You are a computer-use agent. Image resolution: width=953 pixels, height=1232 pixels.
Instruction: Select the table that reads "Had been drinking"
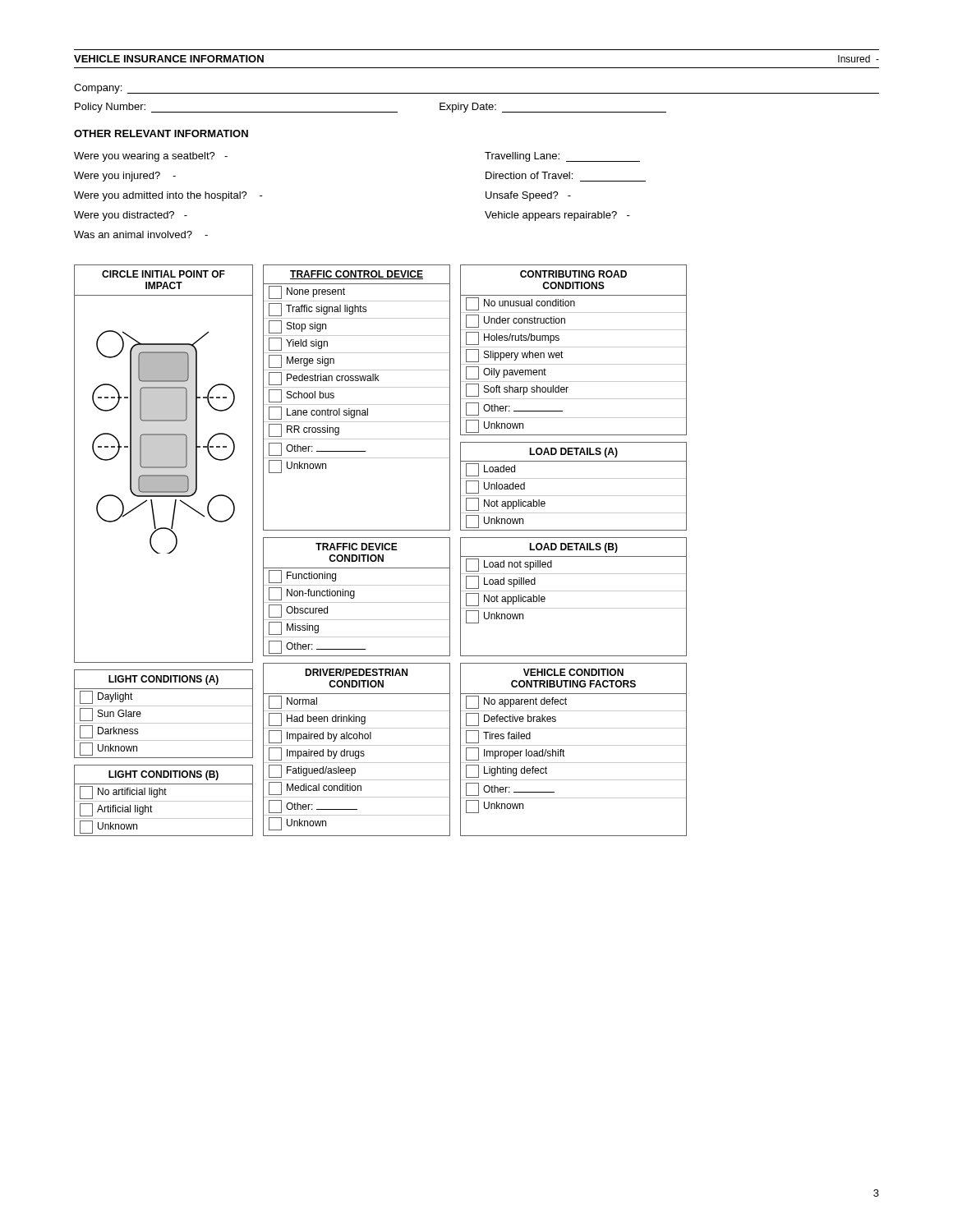(357, 749)
